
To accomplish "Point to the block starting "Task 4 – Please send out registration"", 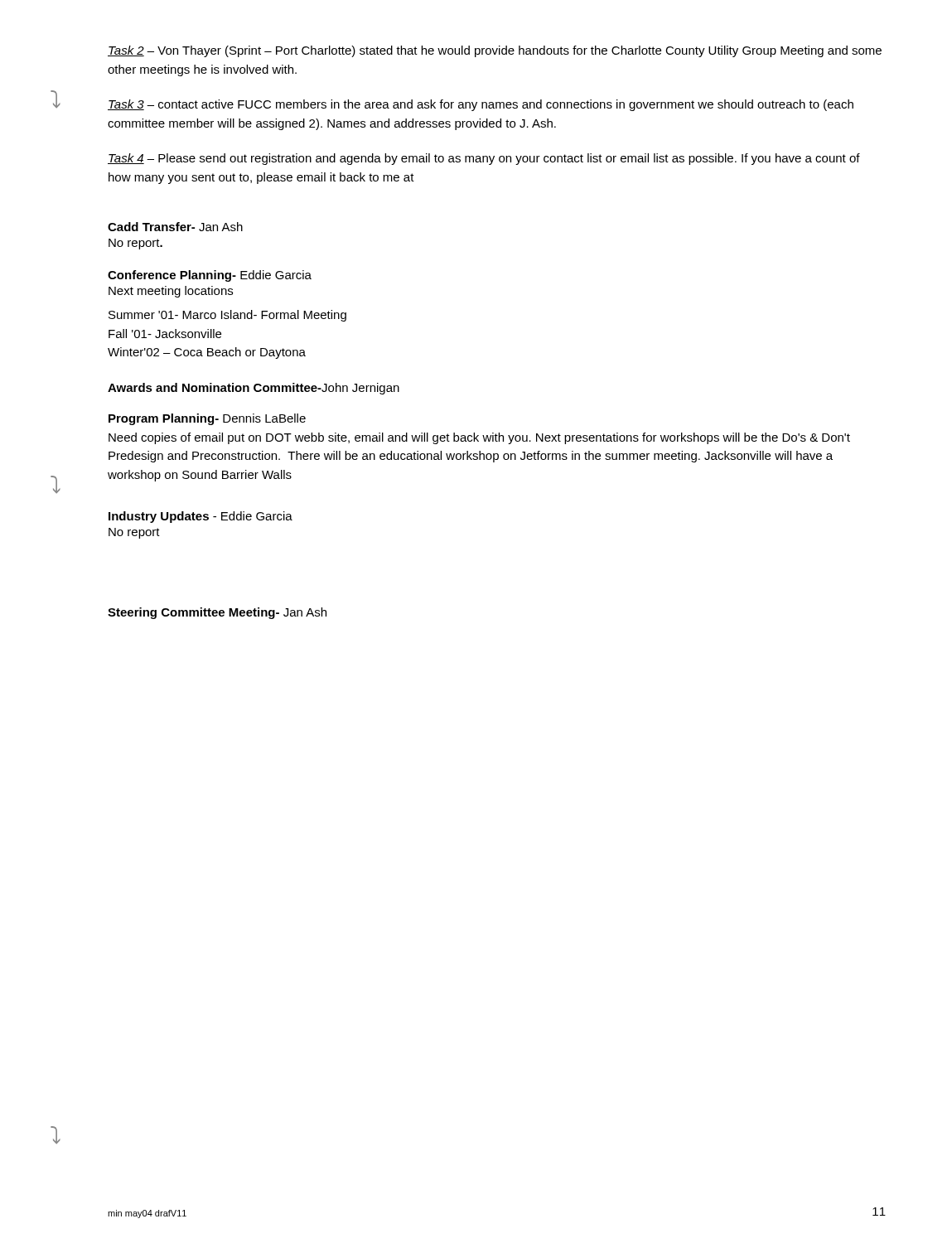I will [484, 167].
